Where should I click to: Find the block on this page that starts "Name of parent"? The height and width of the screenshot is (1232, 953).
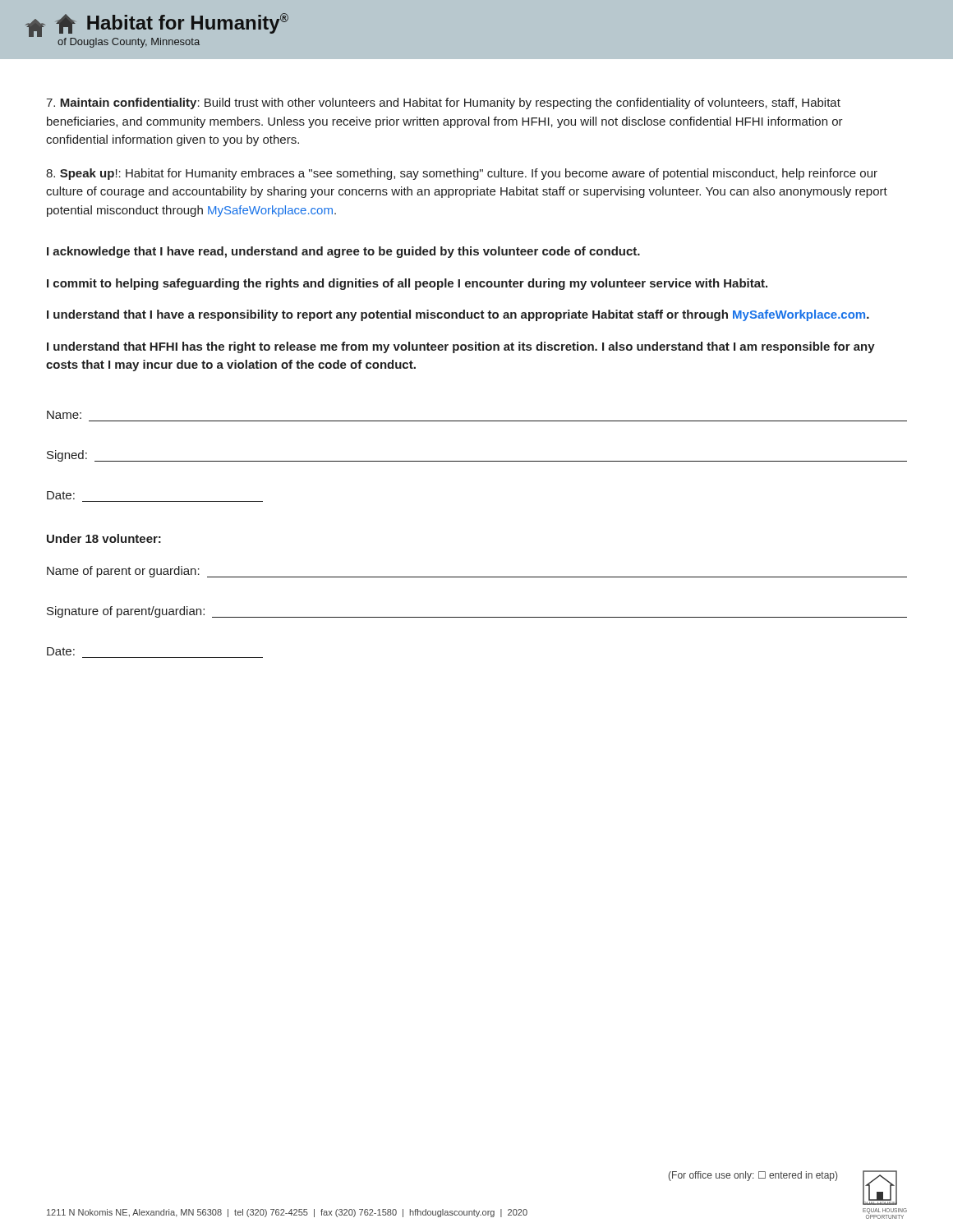tap(476, 568)
